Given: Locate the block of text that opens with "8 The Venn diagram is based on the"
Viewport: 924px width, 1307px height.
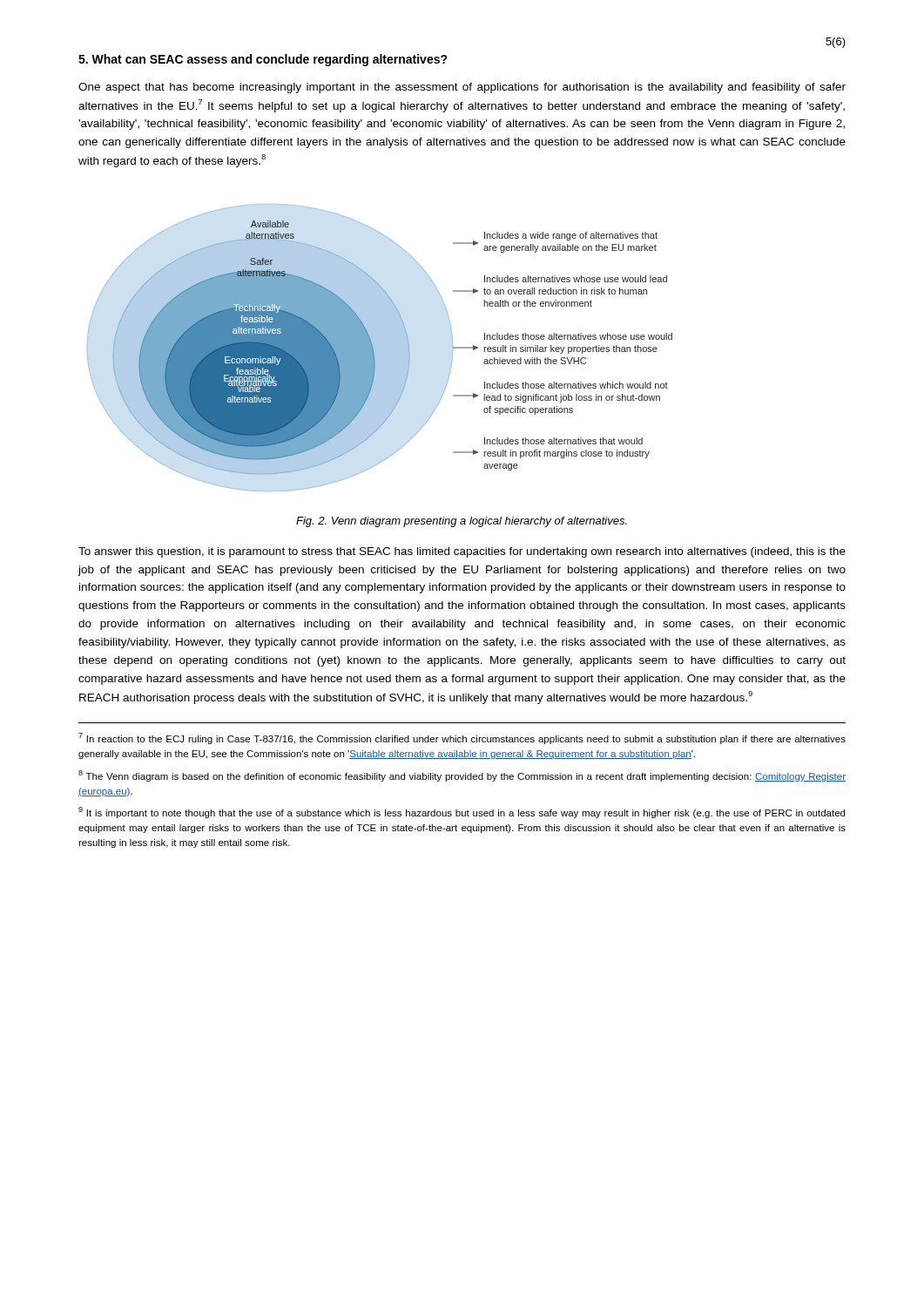Looking at the screenshot, I should pos(462,782).
